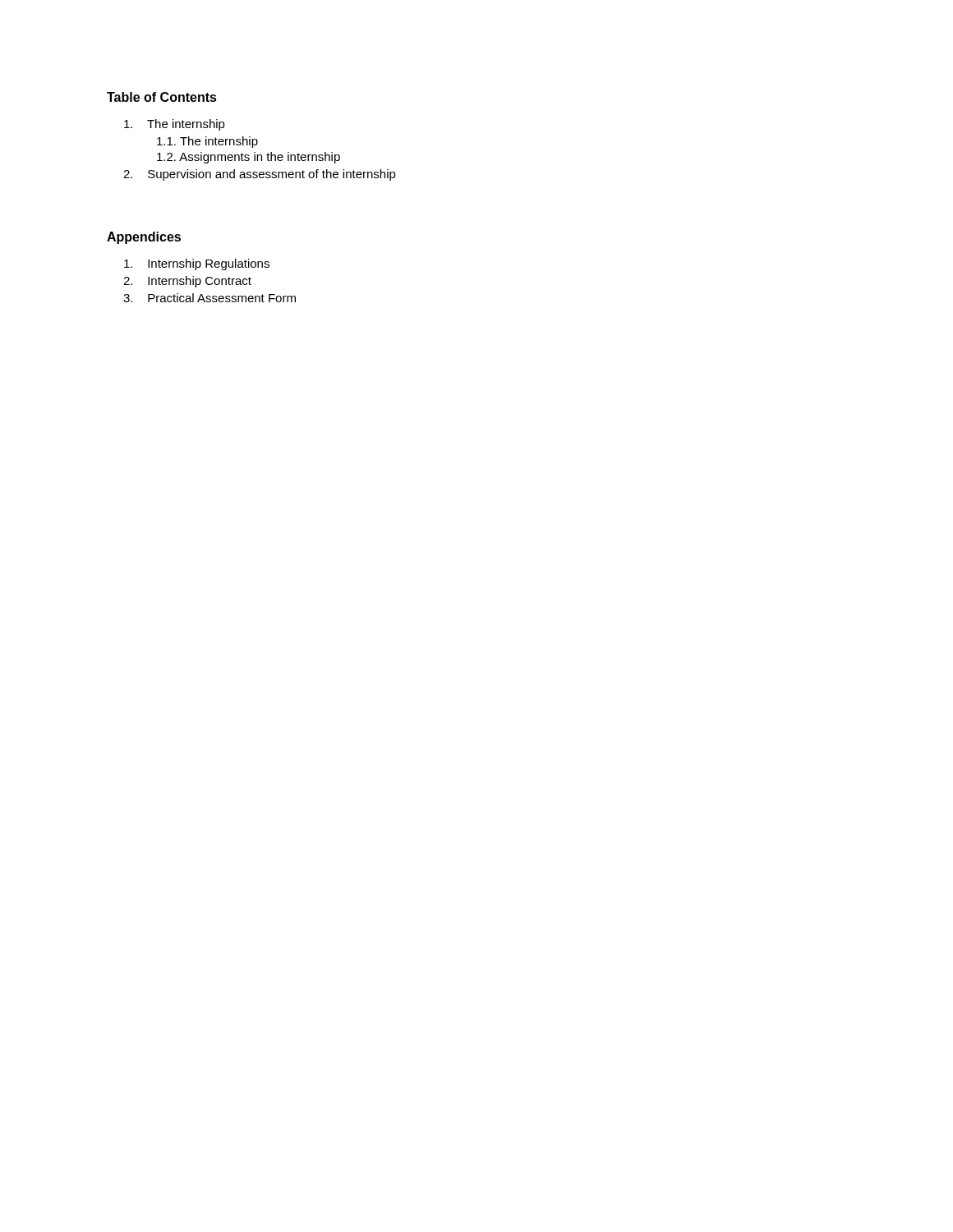Viewport: 953px width, 1232px height.
Task: Find "Table of Contents" on this page
Action: 162,97
